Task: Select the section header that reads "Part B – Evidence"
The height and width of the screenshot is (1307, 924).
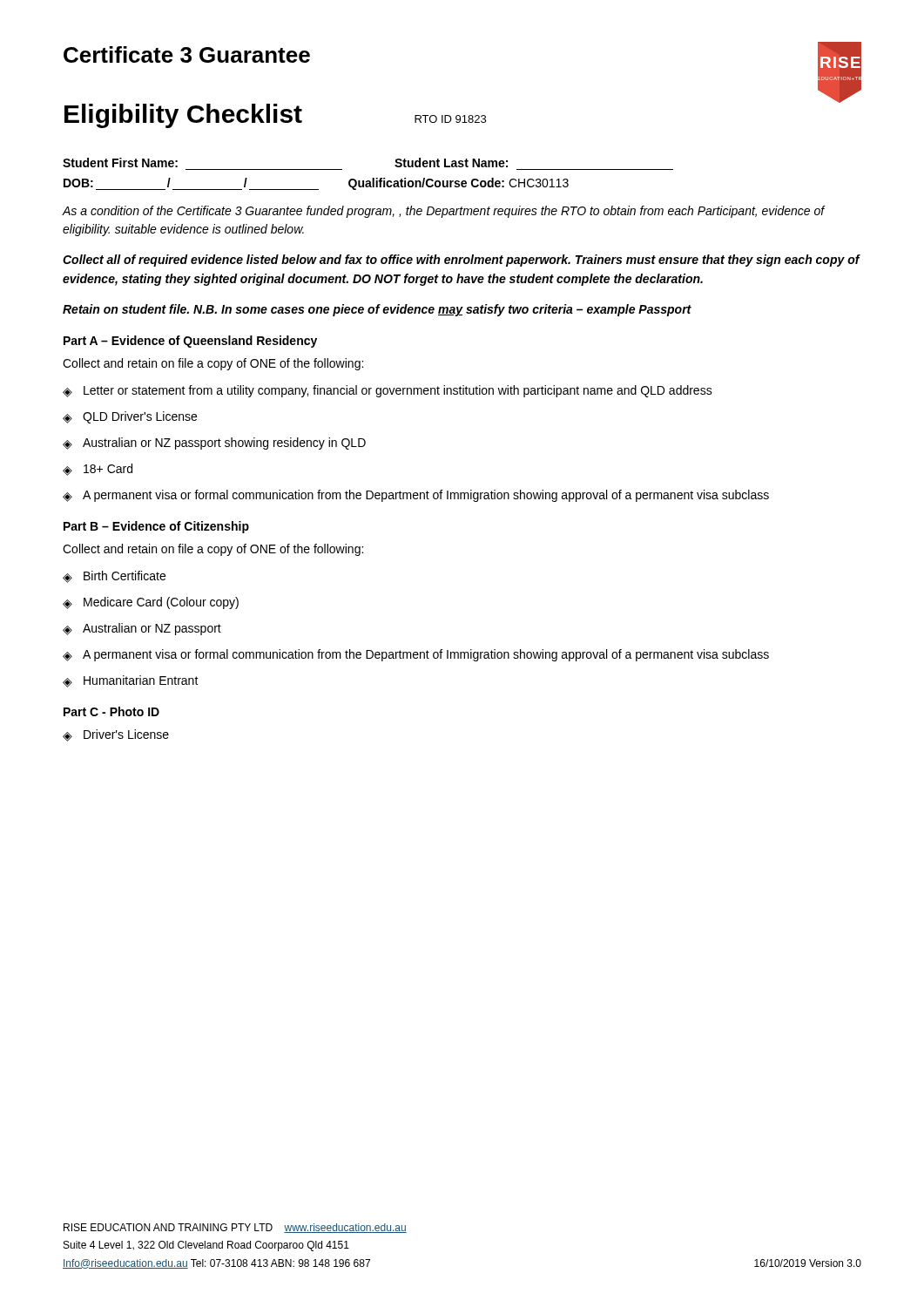Action: tap(156, 526)
